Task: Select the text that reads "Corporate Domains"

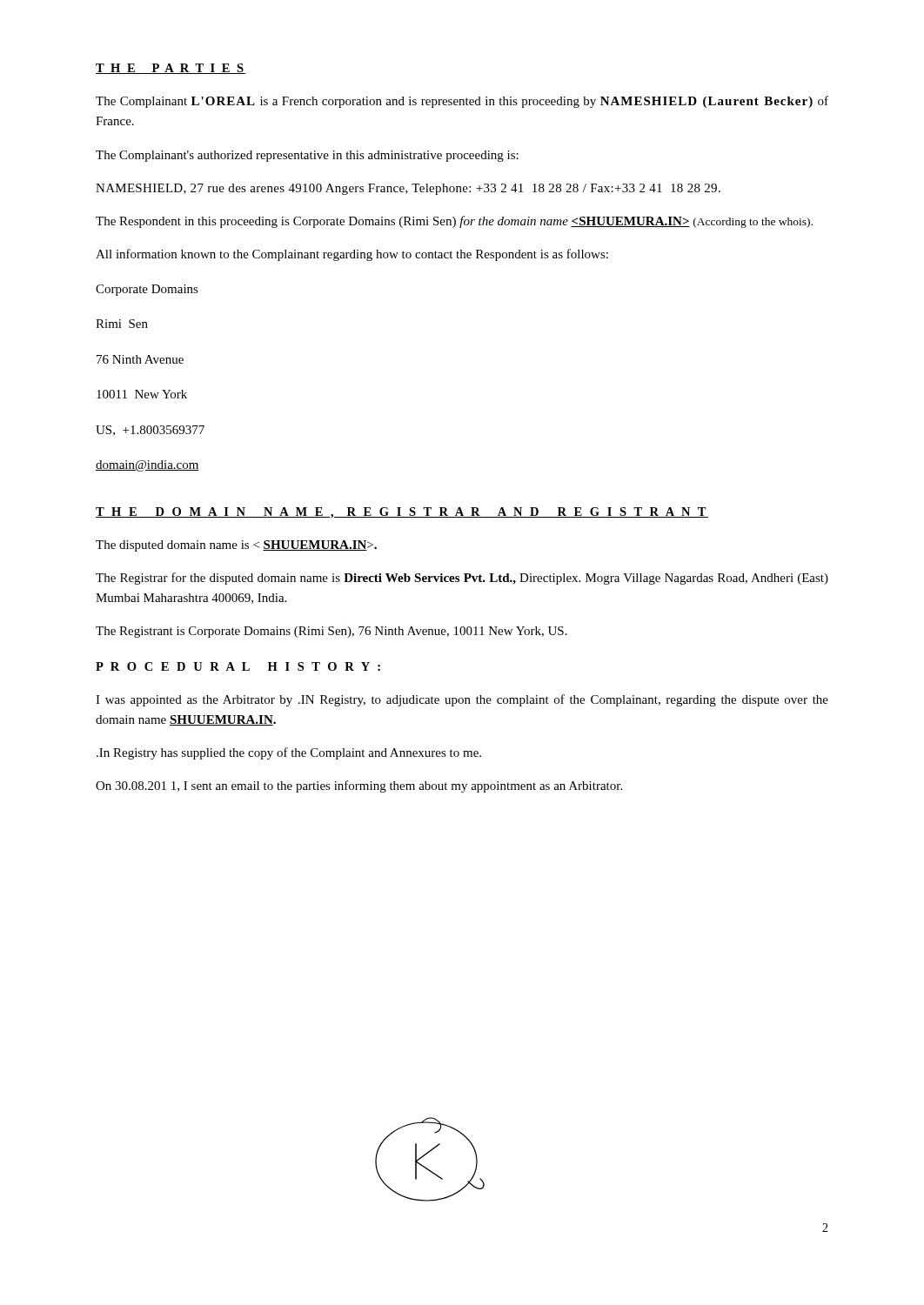Action: [147, 290]
